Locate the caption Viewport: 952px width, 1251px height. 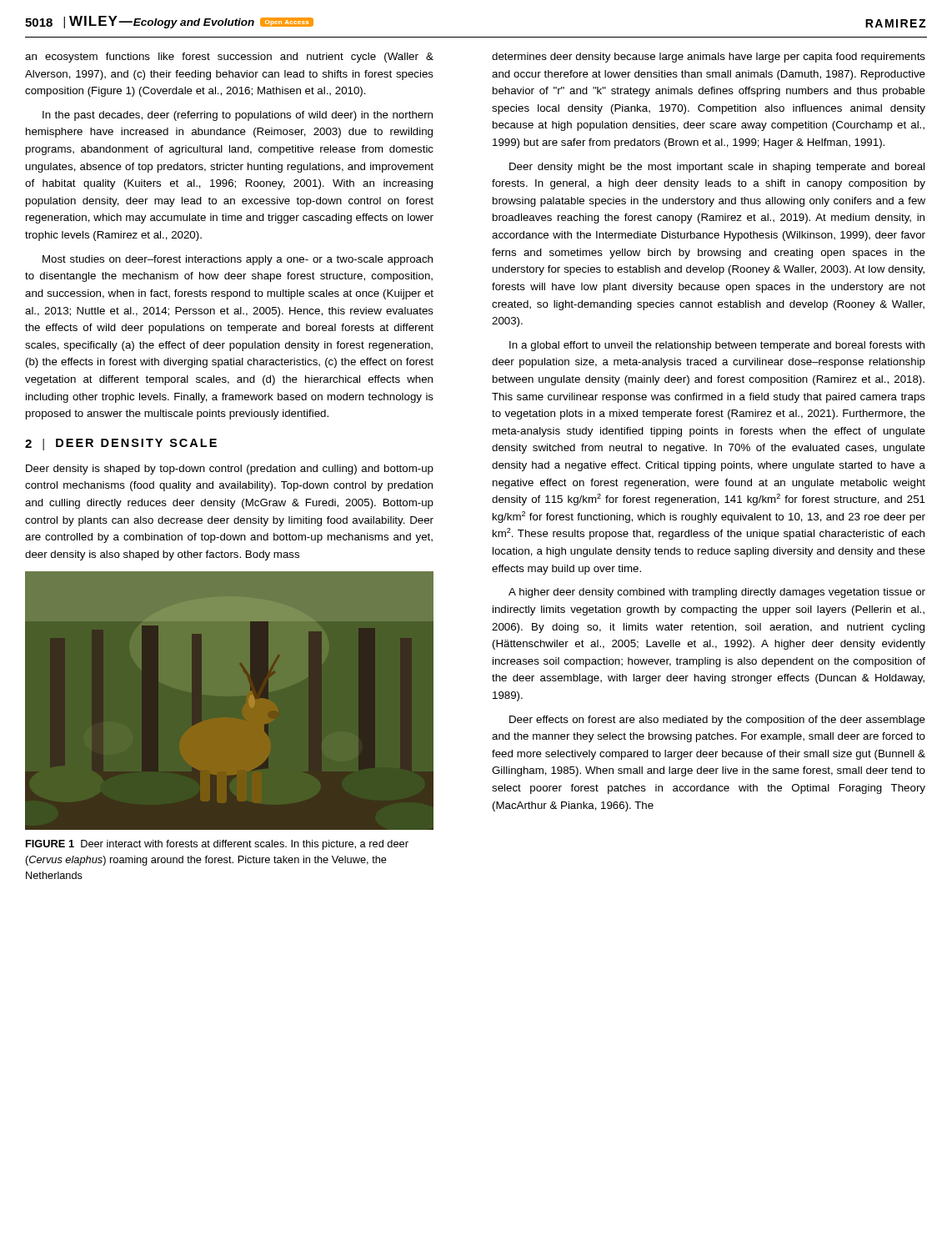217,859
